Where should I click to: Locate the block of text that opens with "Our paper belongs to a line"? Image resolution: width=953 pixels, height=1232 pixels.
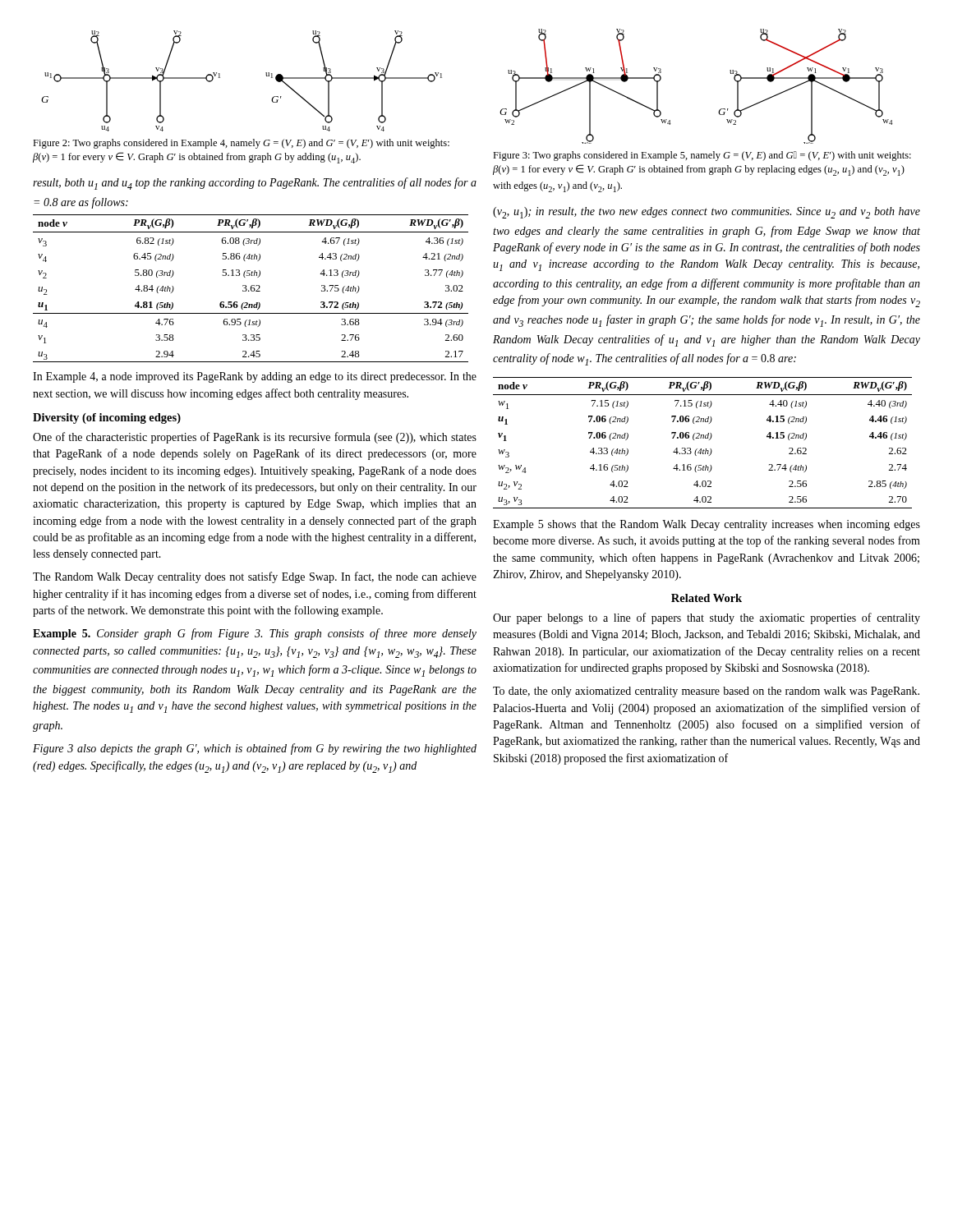pyautogui.click(x=707, y=643)
